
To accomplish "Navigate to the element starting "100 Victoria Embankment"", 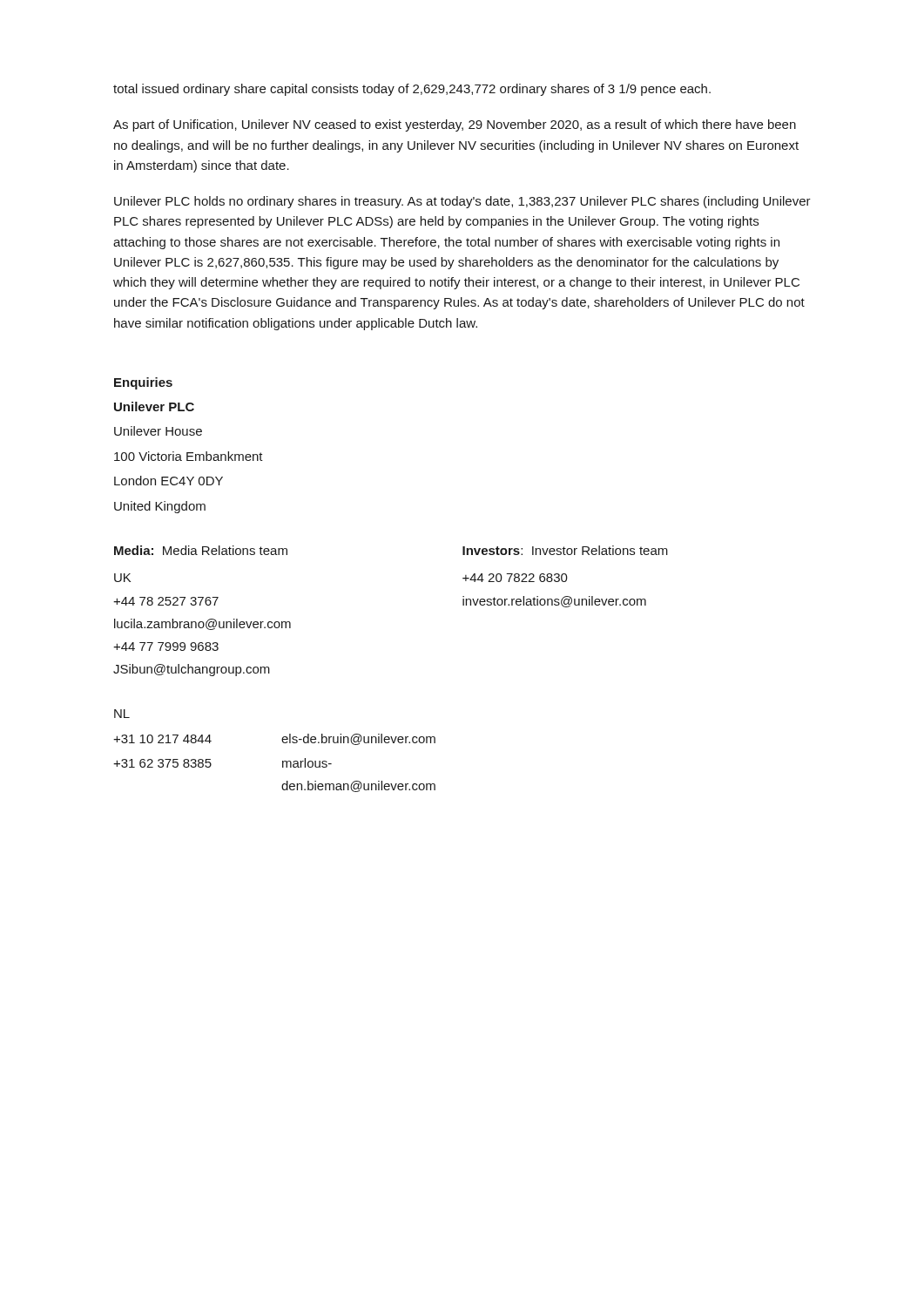I will click(188, 456).
